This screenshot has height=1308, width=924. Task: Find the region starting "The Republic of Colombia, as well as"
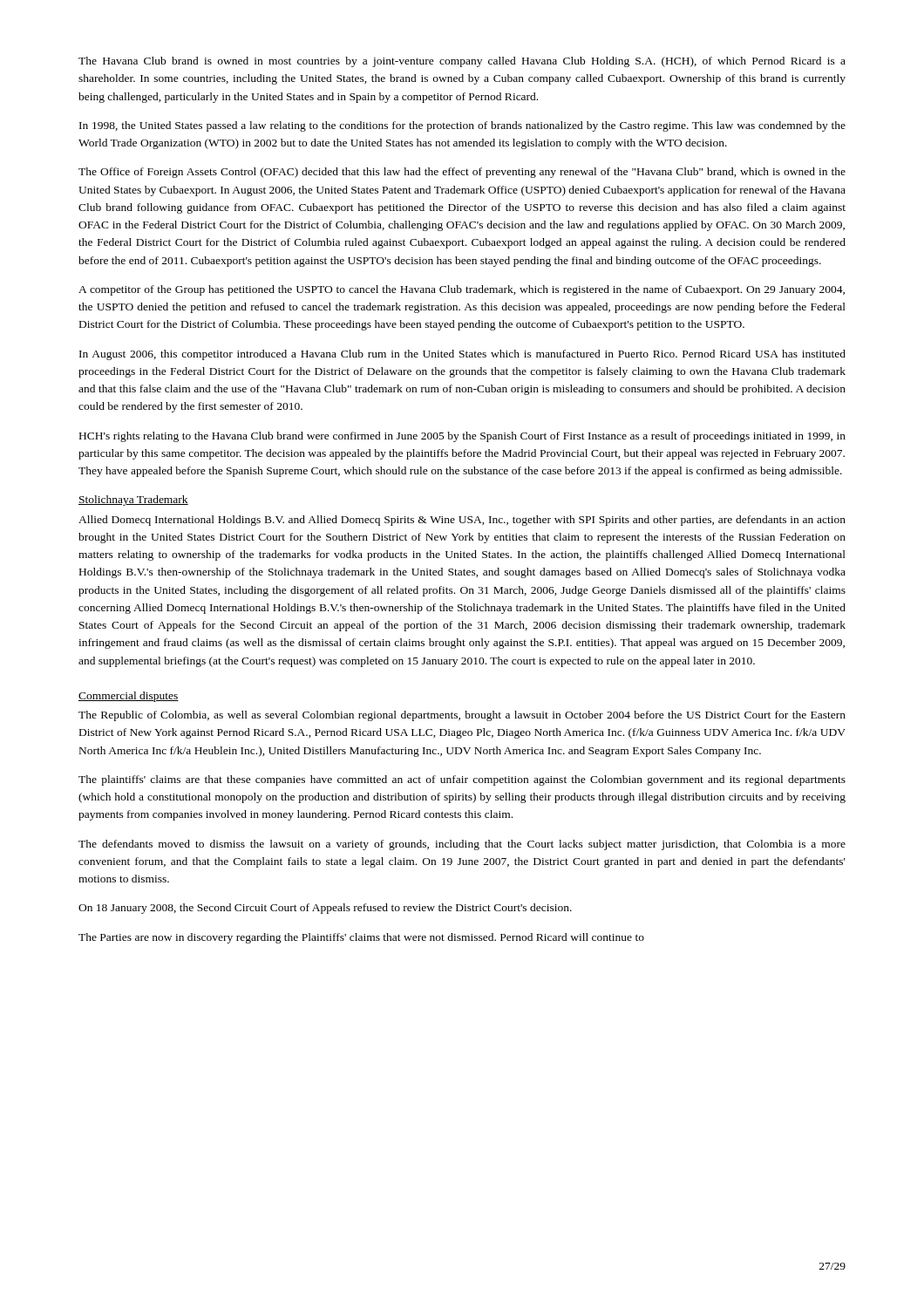pos(462,732)
